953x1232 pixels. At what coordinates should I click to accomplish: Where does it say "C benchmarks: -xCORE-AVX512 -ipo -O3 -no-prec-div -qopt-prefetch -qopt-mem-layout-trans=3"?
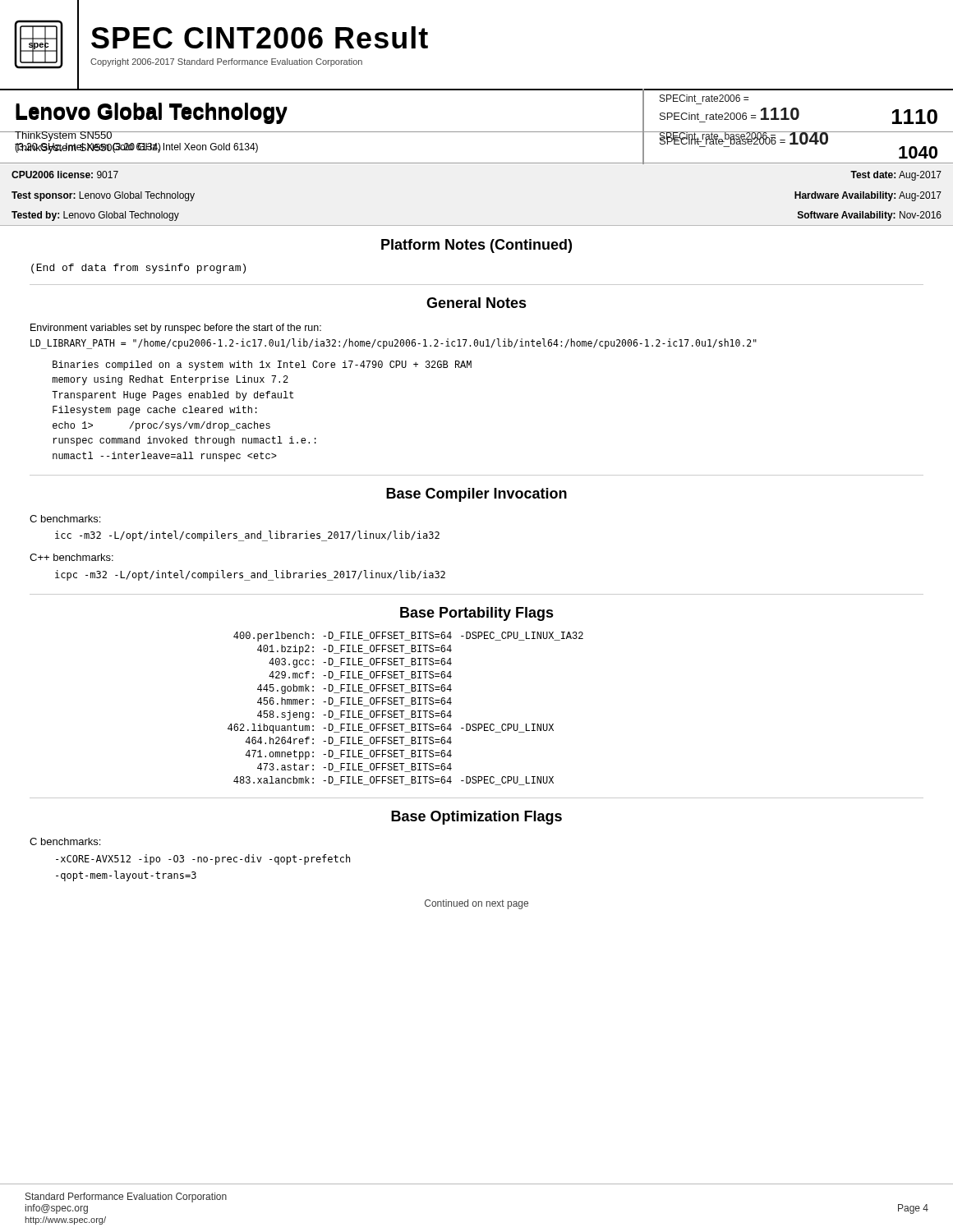[x=190, y=858]
